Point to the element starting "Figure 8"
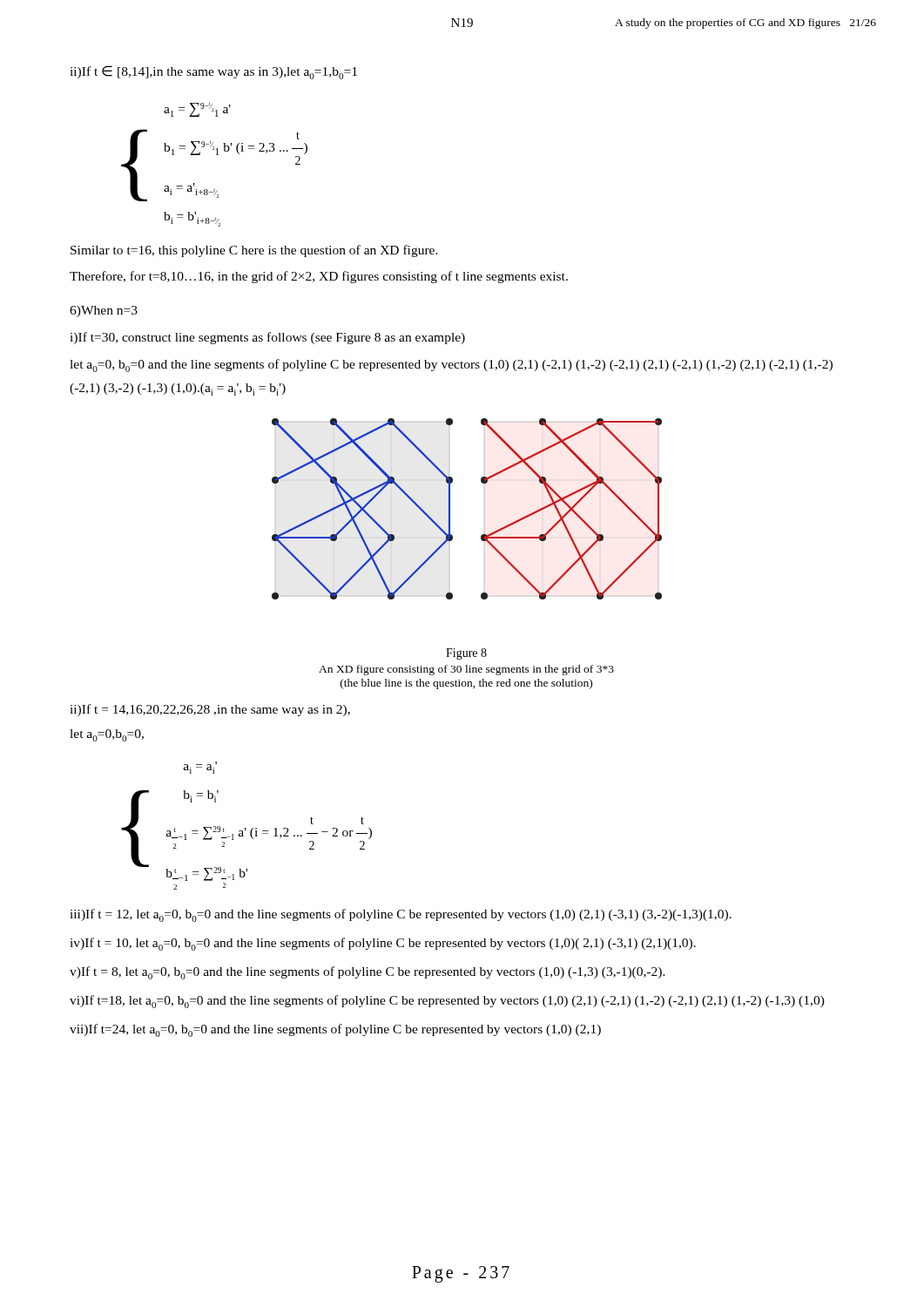The image size is (924, 1307). click(466, 653)
